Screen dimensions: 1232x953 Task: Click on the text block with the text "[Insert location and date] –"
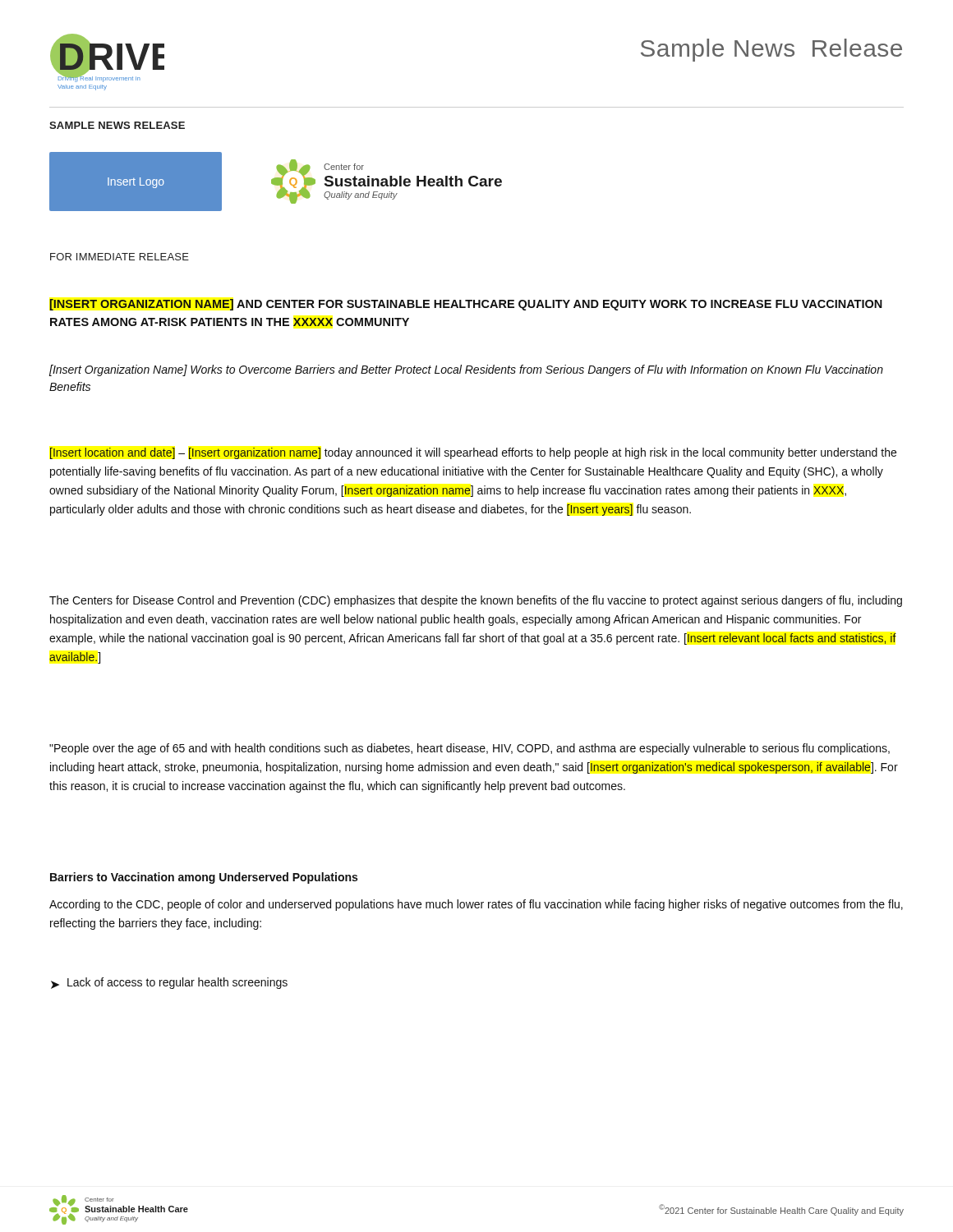[x=473, y=481]
